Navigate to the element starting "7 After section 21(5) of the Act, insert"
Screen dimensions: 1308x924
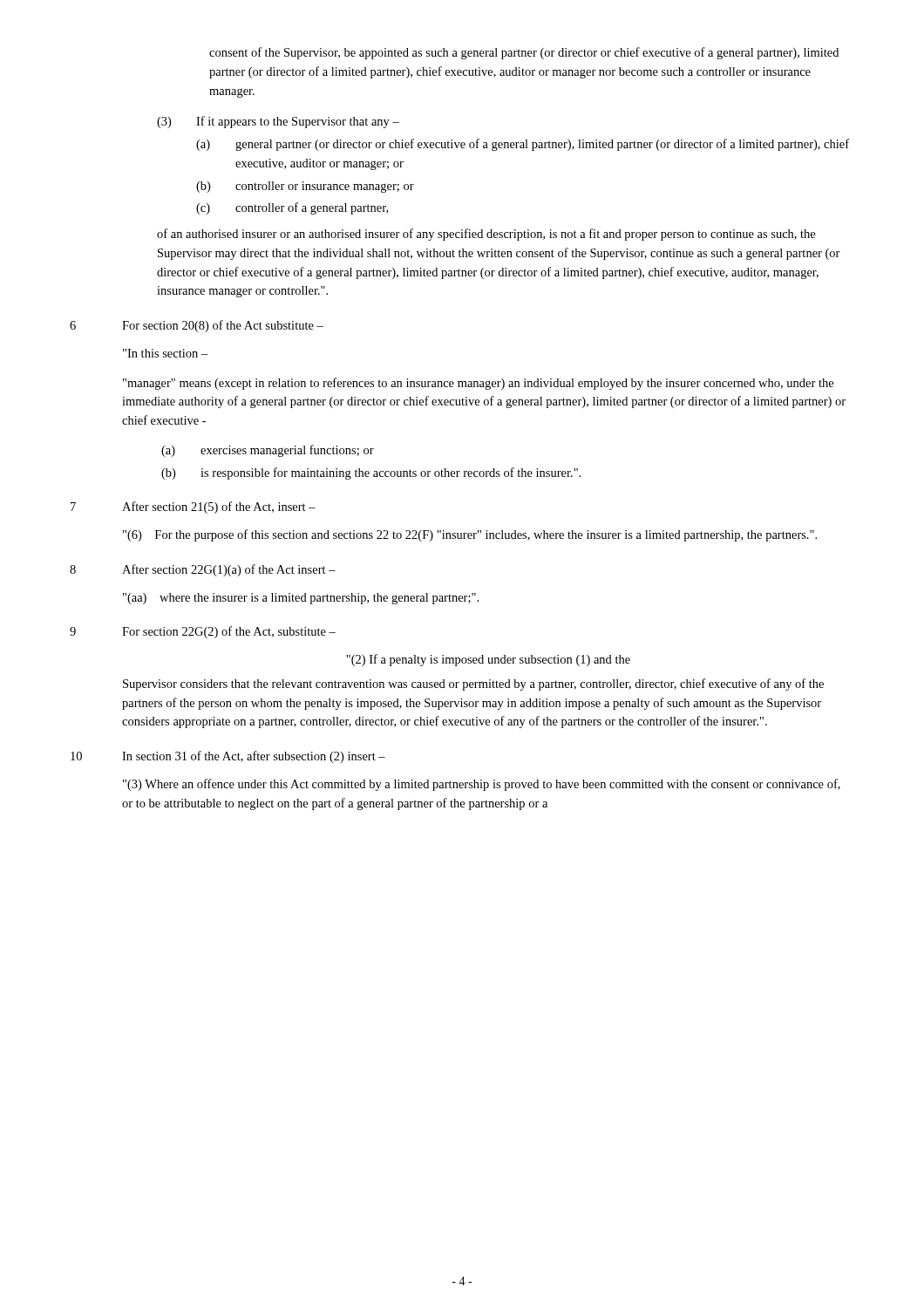click(193, 508)
